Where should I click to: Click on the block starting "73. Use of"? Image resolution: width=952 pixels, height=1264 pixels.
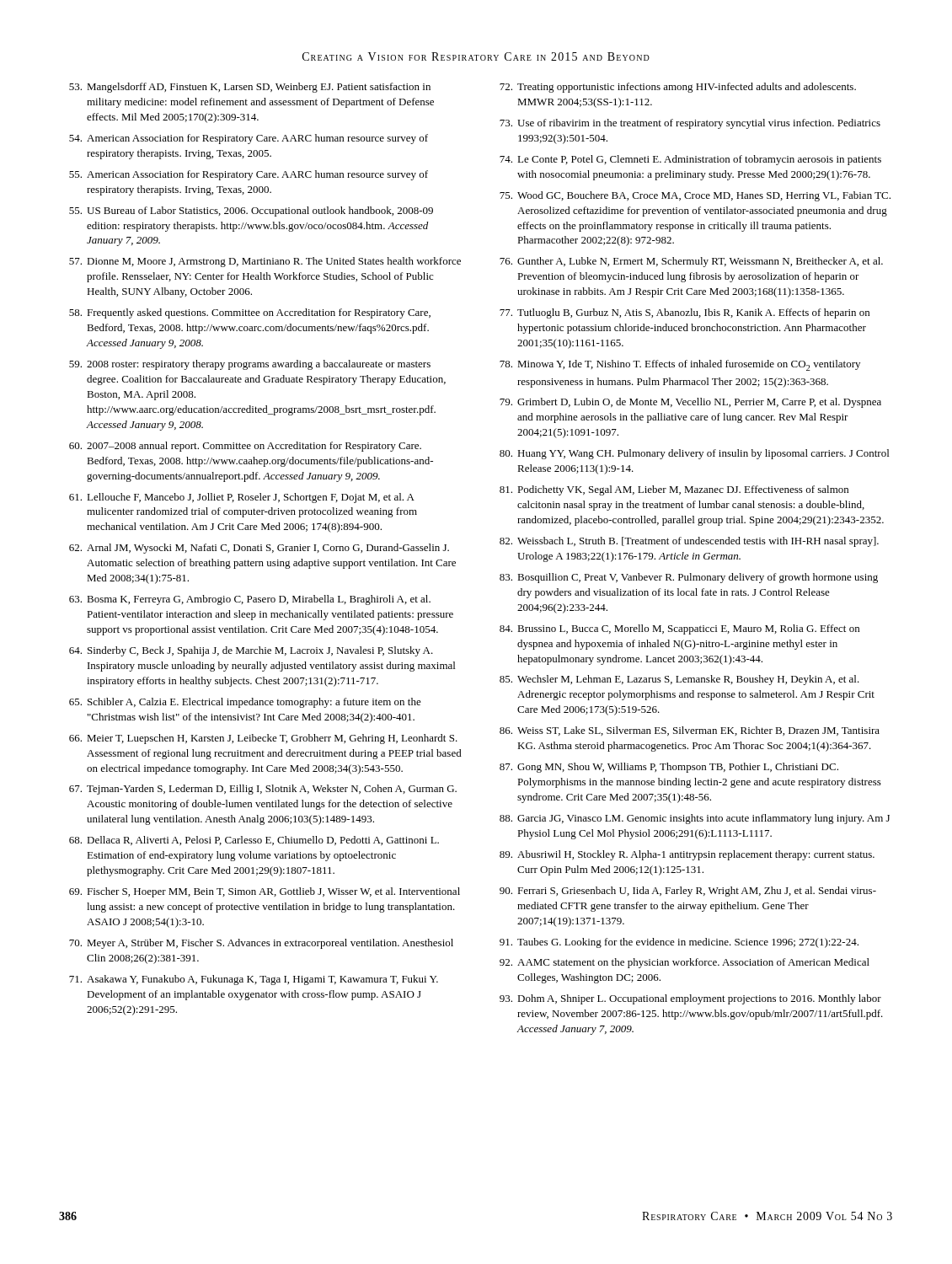691,130
